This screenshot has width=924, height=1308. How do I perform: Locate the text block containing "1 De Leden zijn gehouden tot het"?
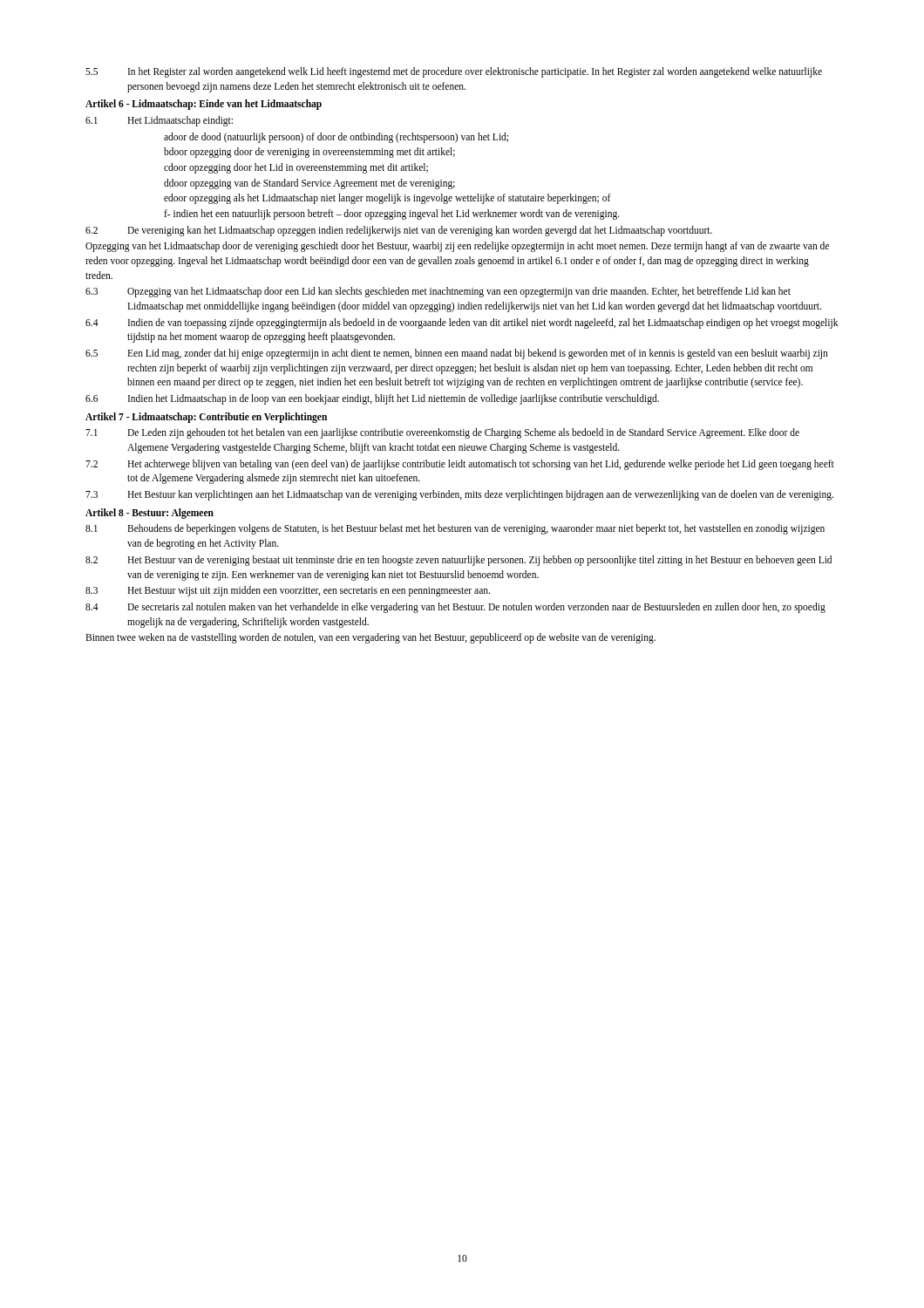click(x=462, y=440)
